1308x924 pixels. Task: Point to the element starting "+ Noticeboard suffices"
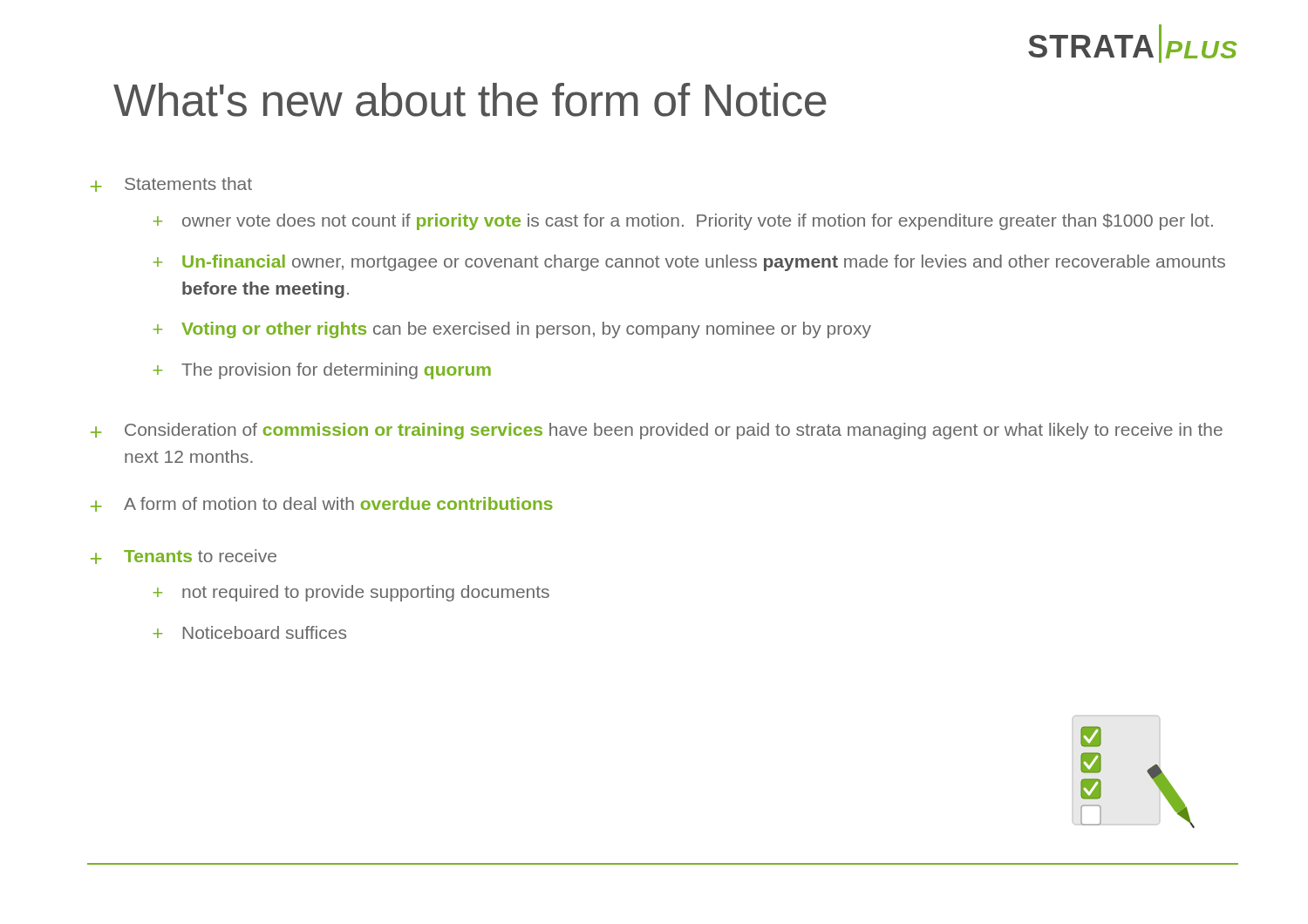click(249, 633)
